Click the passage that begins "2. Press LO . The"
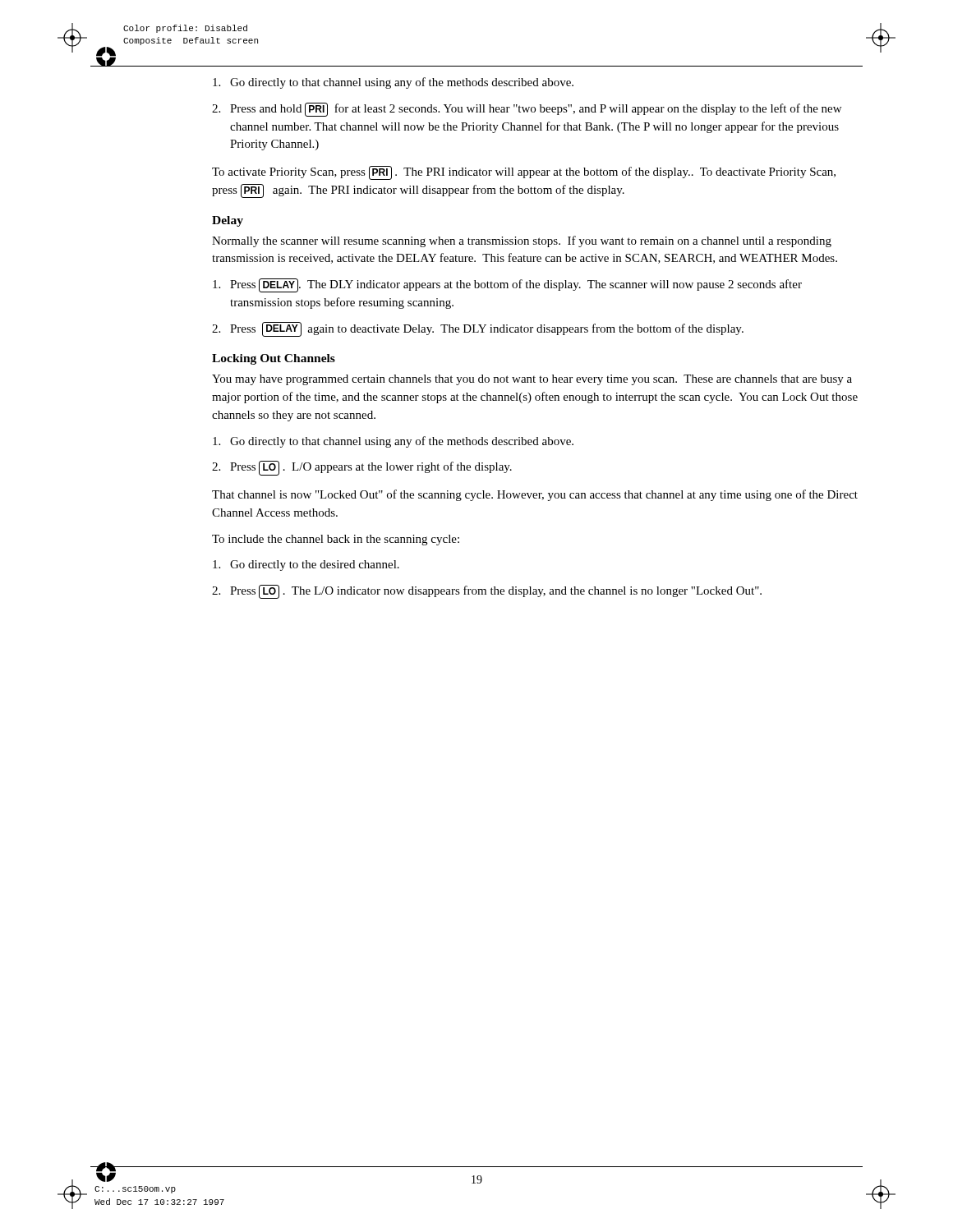The width and height of the screenshot is (953, 1232). [487, 591]
